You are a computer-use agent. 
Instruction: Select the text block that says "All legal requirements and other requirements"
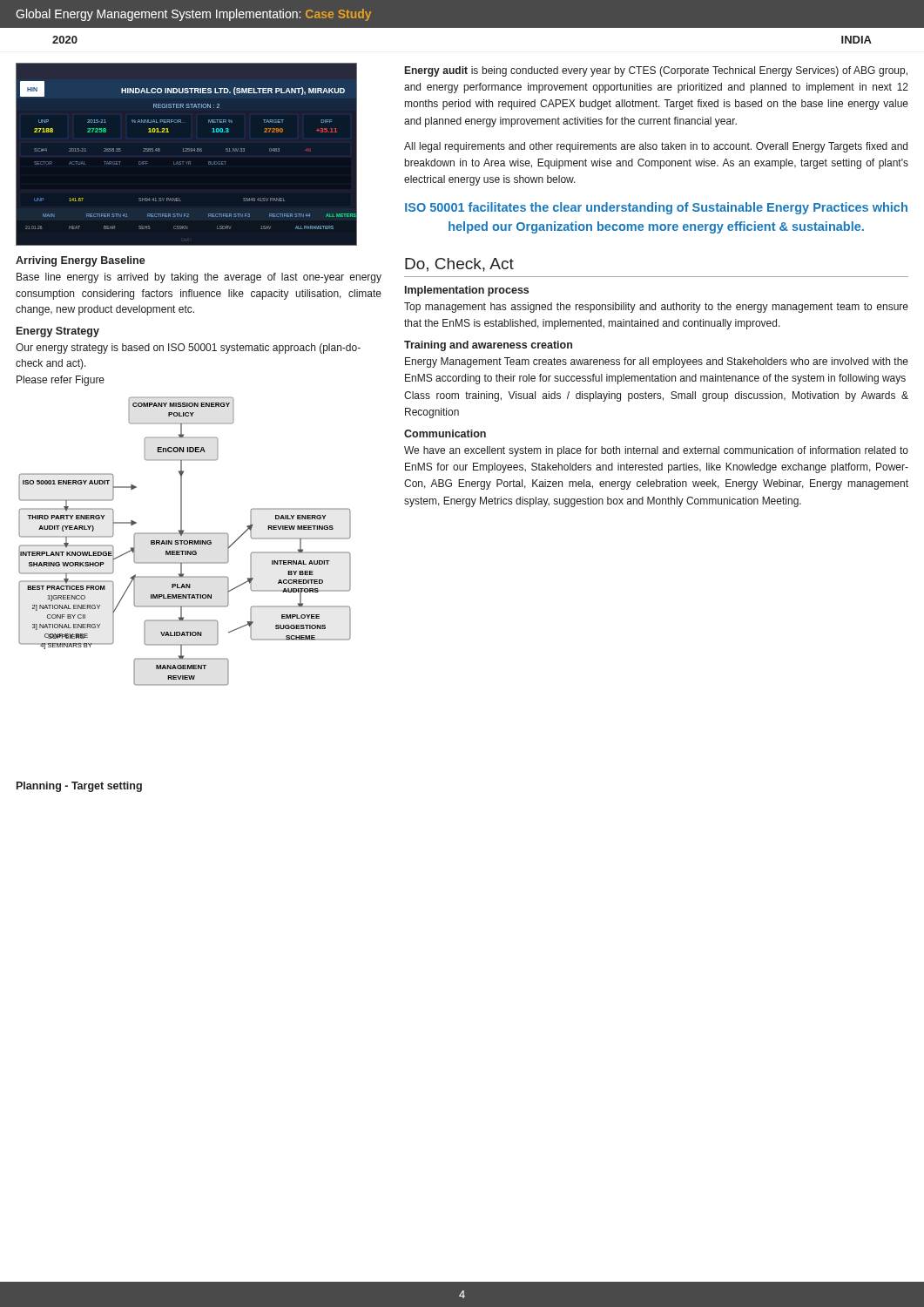click(x=656, y=163)
